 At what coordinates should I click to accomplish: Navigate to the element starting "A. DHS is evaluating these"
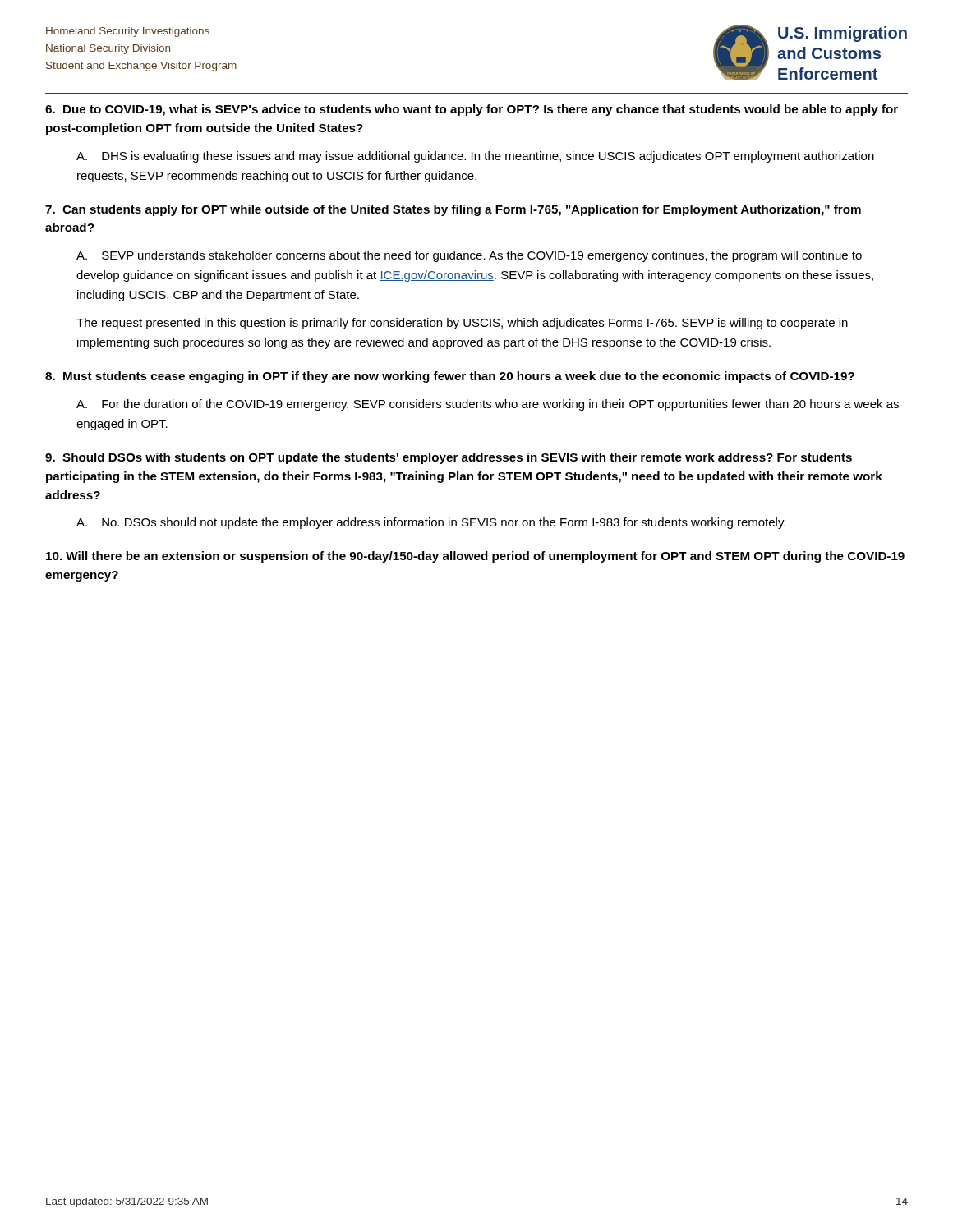[x=475, y=164]
